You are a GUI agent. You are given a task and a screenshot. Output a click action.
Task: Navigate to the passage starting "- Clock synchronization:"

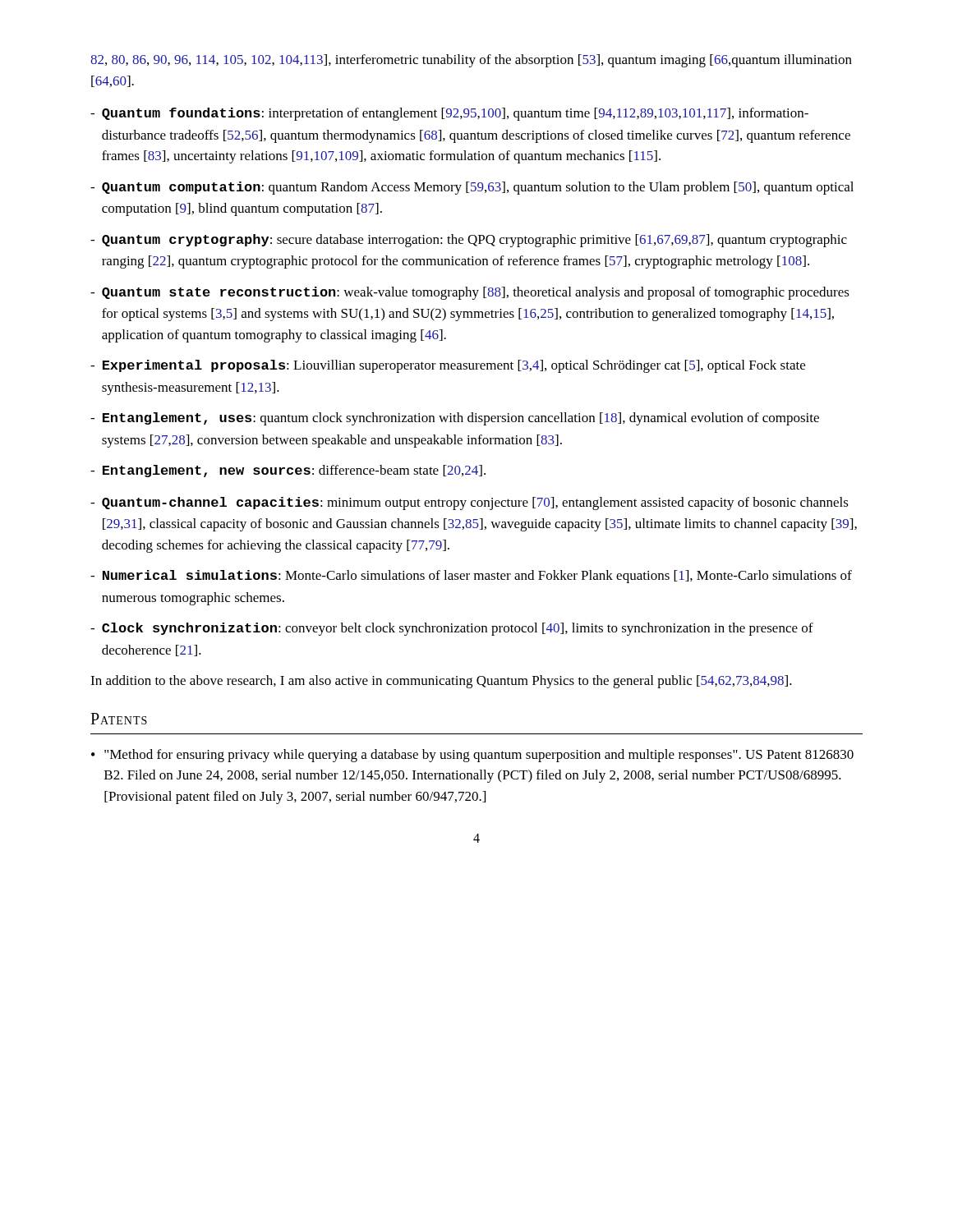(476, 639)
